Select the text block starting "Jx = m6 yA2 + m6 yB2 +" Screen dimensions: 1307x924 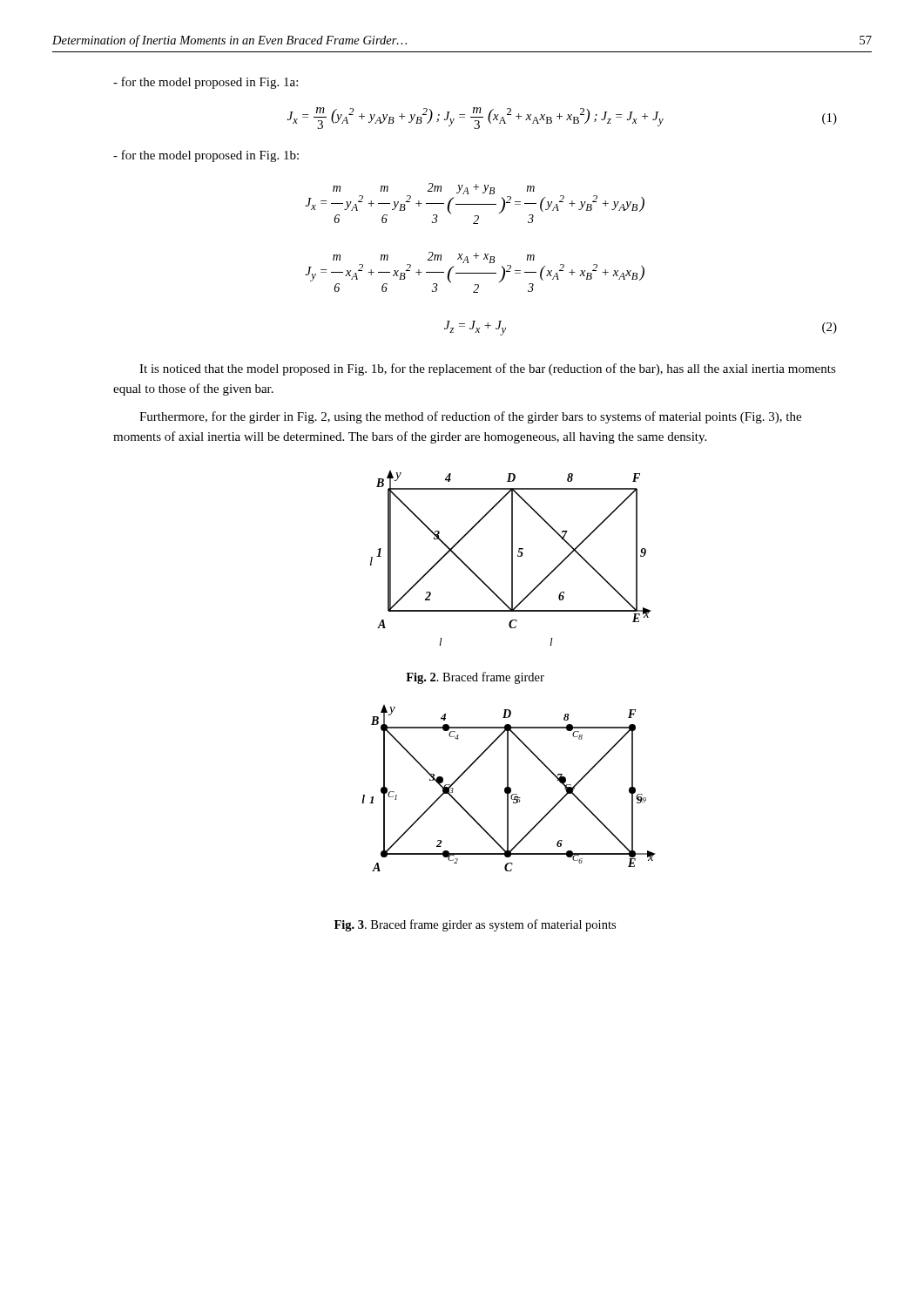coord(475,258)
